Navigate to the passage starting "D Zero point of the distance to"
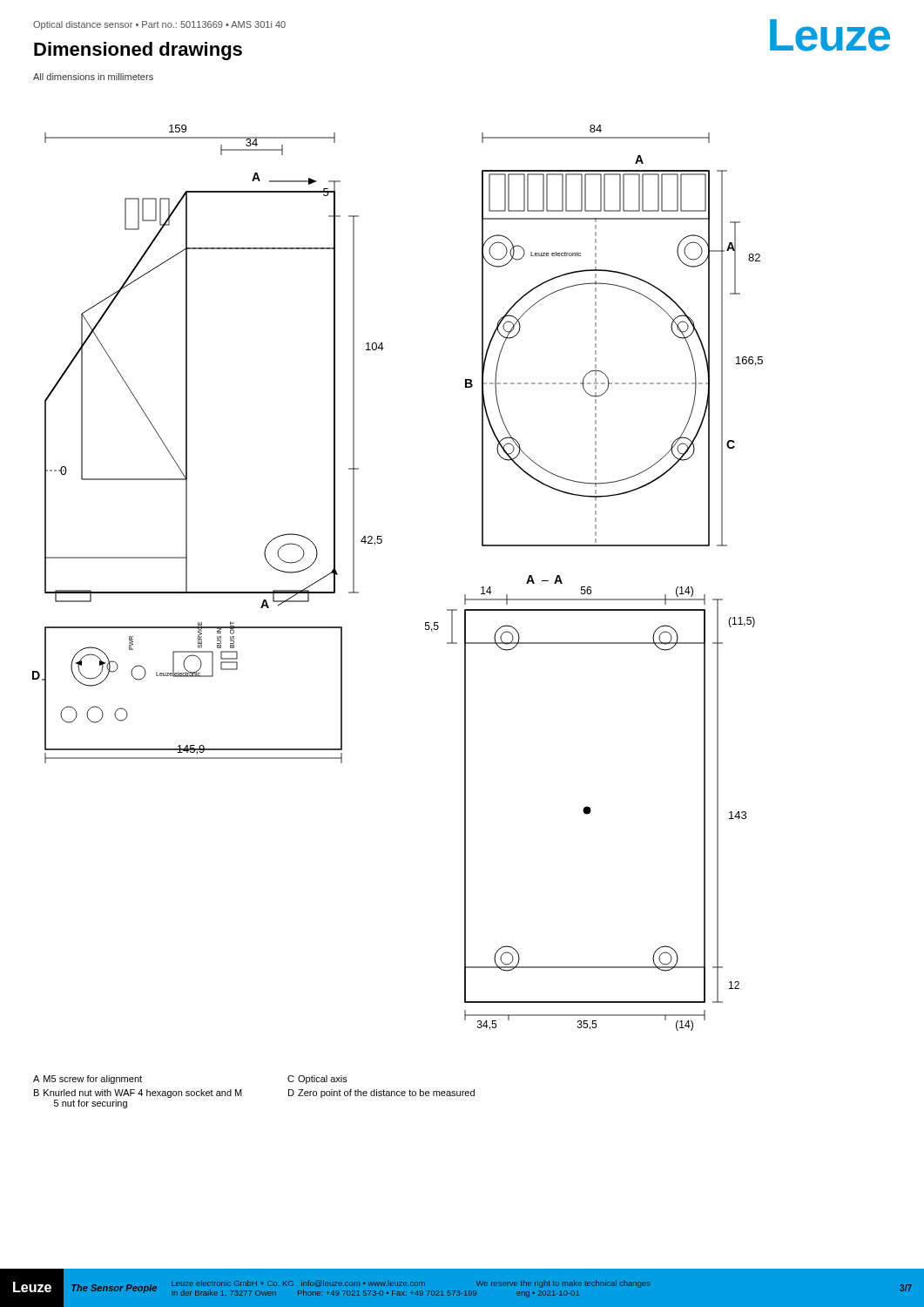This screenshot has width=924, height=1307. (381, 1093)
